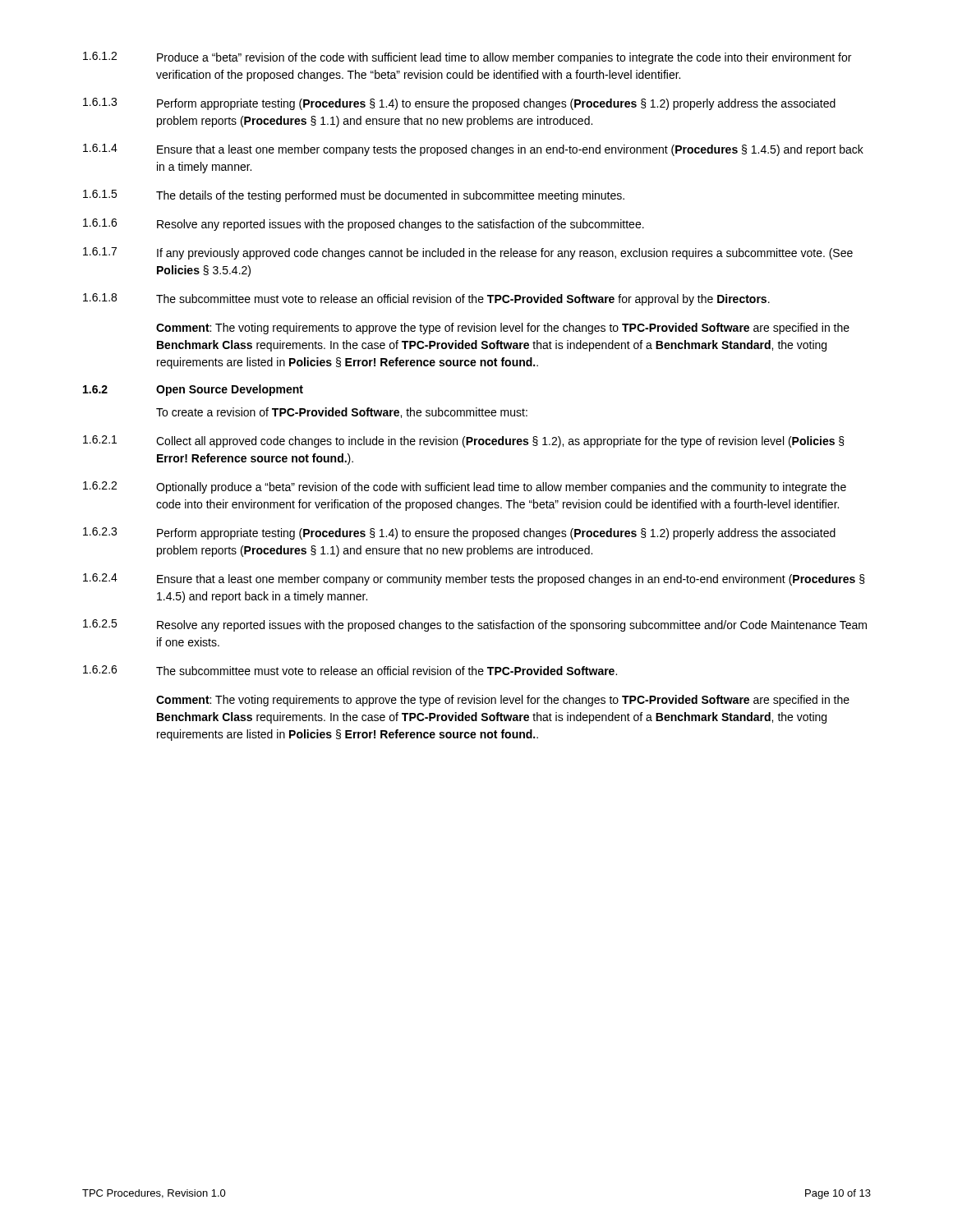Click the passage that begins "6.1.6 Resolve any reported issues with the"
This screenshot has height=1232, width=953.
click(476, 225)
